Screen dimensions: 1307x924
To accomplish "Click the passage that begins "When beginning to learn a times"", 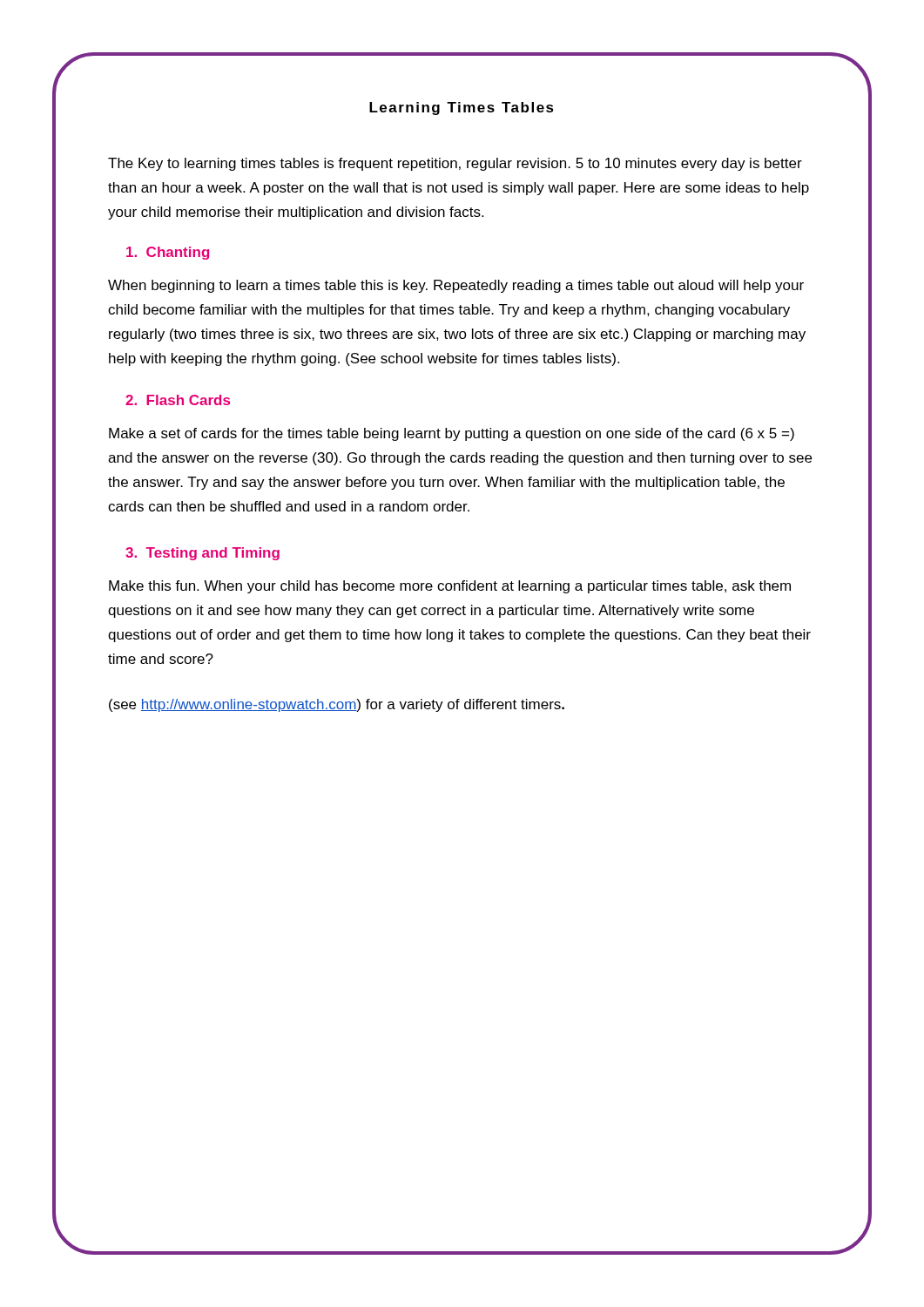I will pyautogui.click(x=457, y=322).
